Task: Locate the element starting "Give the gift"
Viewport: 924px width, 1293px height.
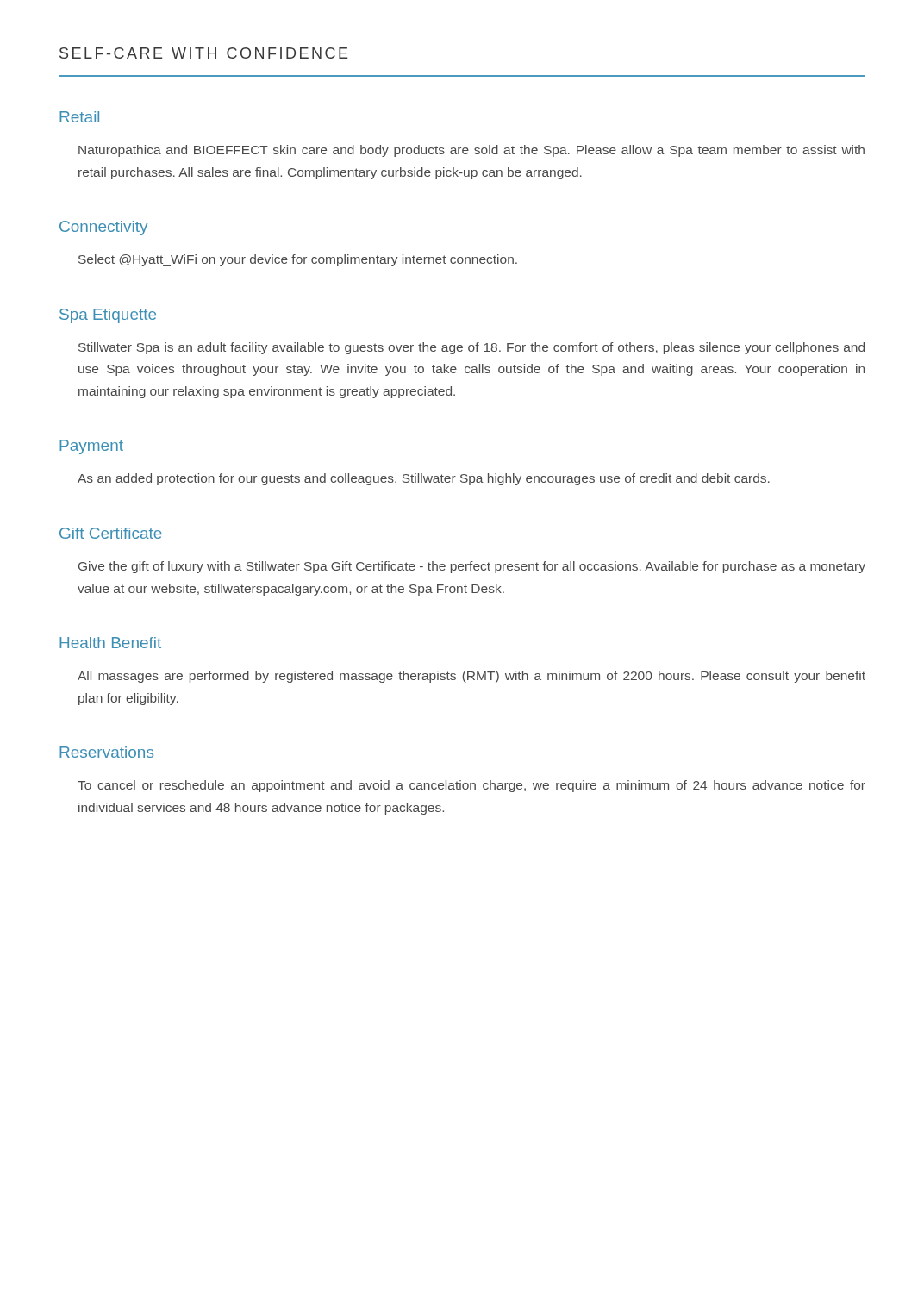Action: tap(472, 577)
